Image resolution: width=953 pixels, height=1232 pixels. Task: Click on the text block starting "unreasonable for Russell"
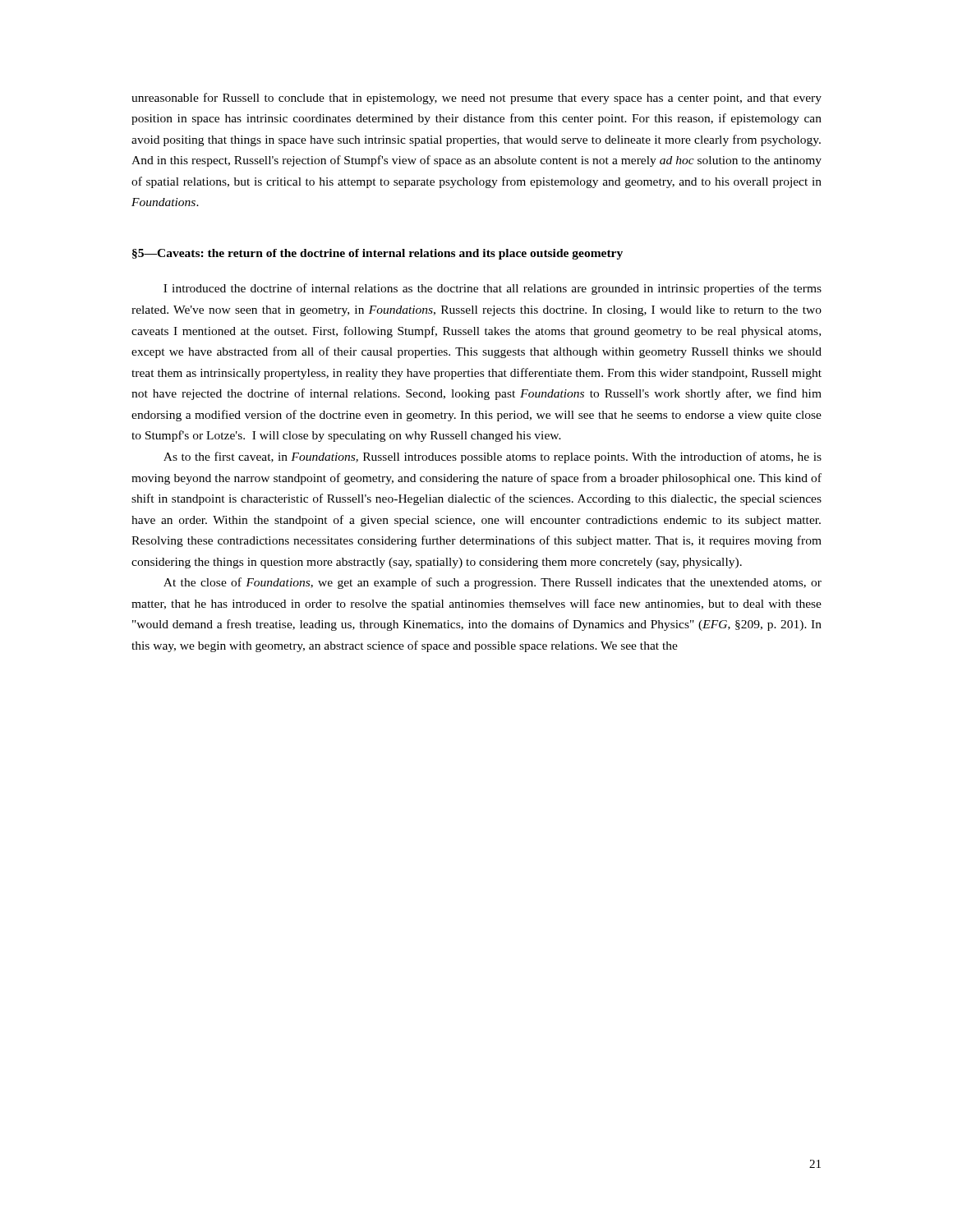click(x=476, y=150)
